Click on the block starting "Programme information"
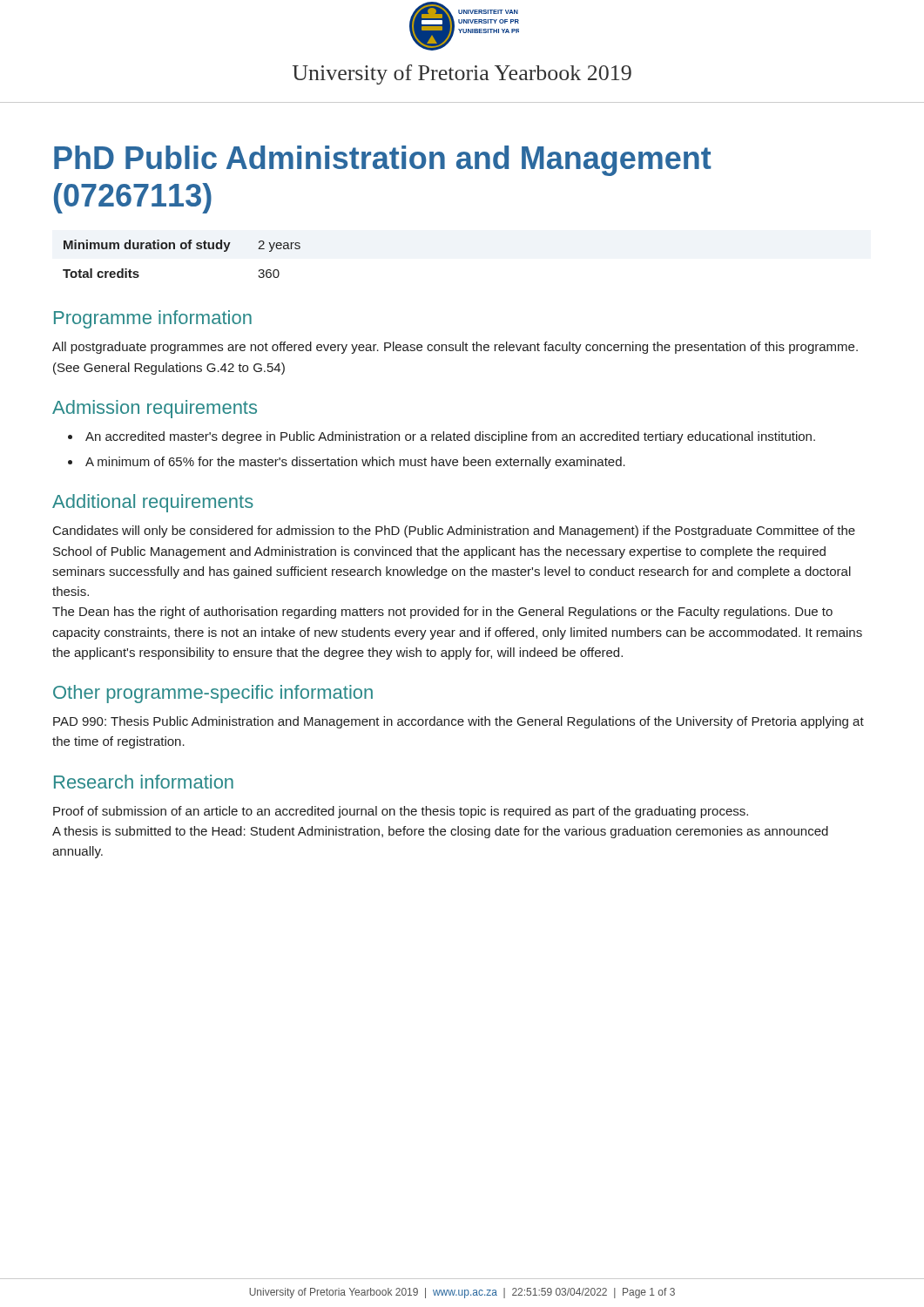The image size is (924, 1307). (x=152, y=318)
